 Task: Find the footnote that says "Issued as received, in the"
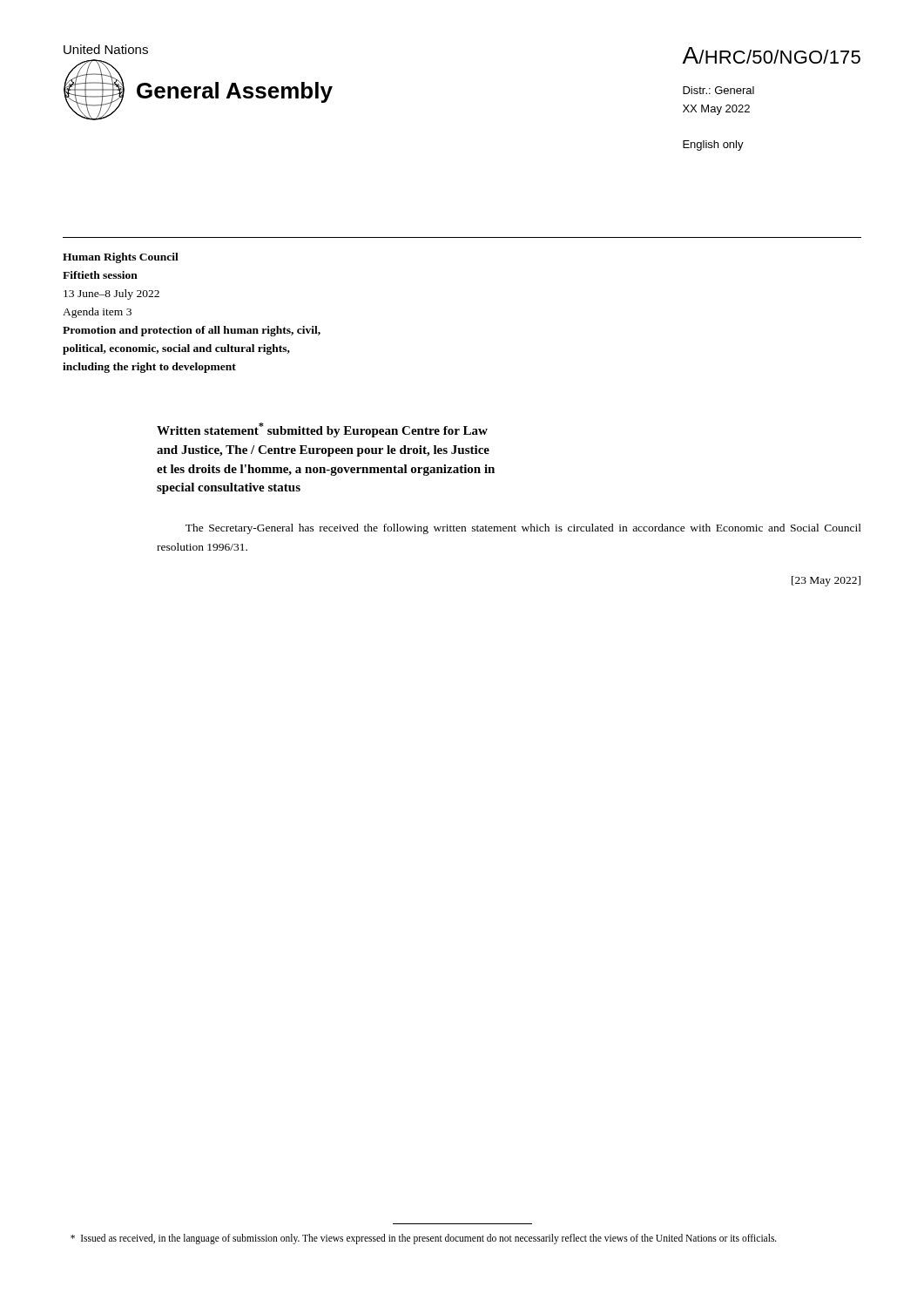420,1238
